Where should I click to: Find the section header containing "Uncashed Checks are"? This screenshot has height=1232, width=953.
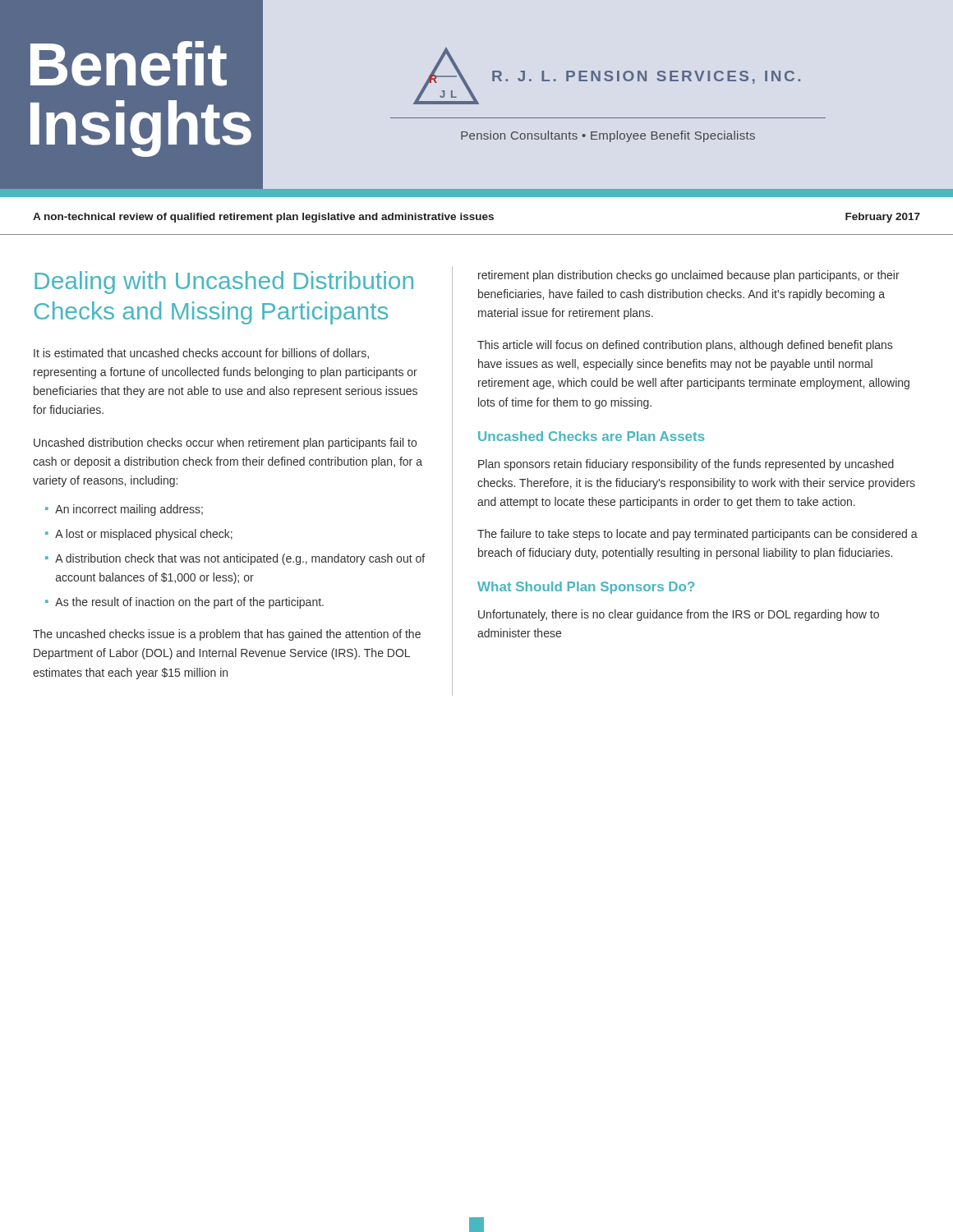591,436
